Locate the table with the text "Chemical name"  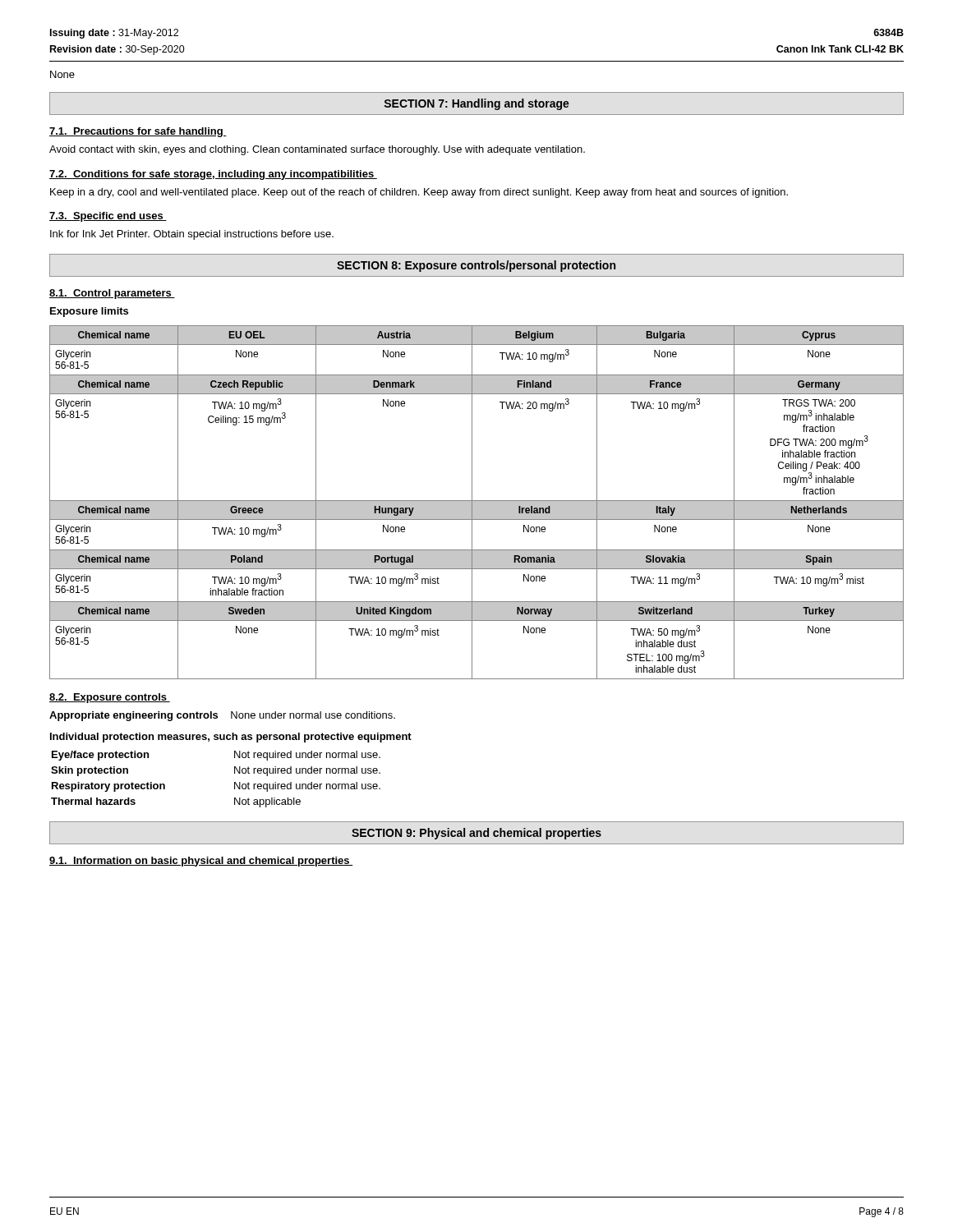(476, 502)
